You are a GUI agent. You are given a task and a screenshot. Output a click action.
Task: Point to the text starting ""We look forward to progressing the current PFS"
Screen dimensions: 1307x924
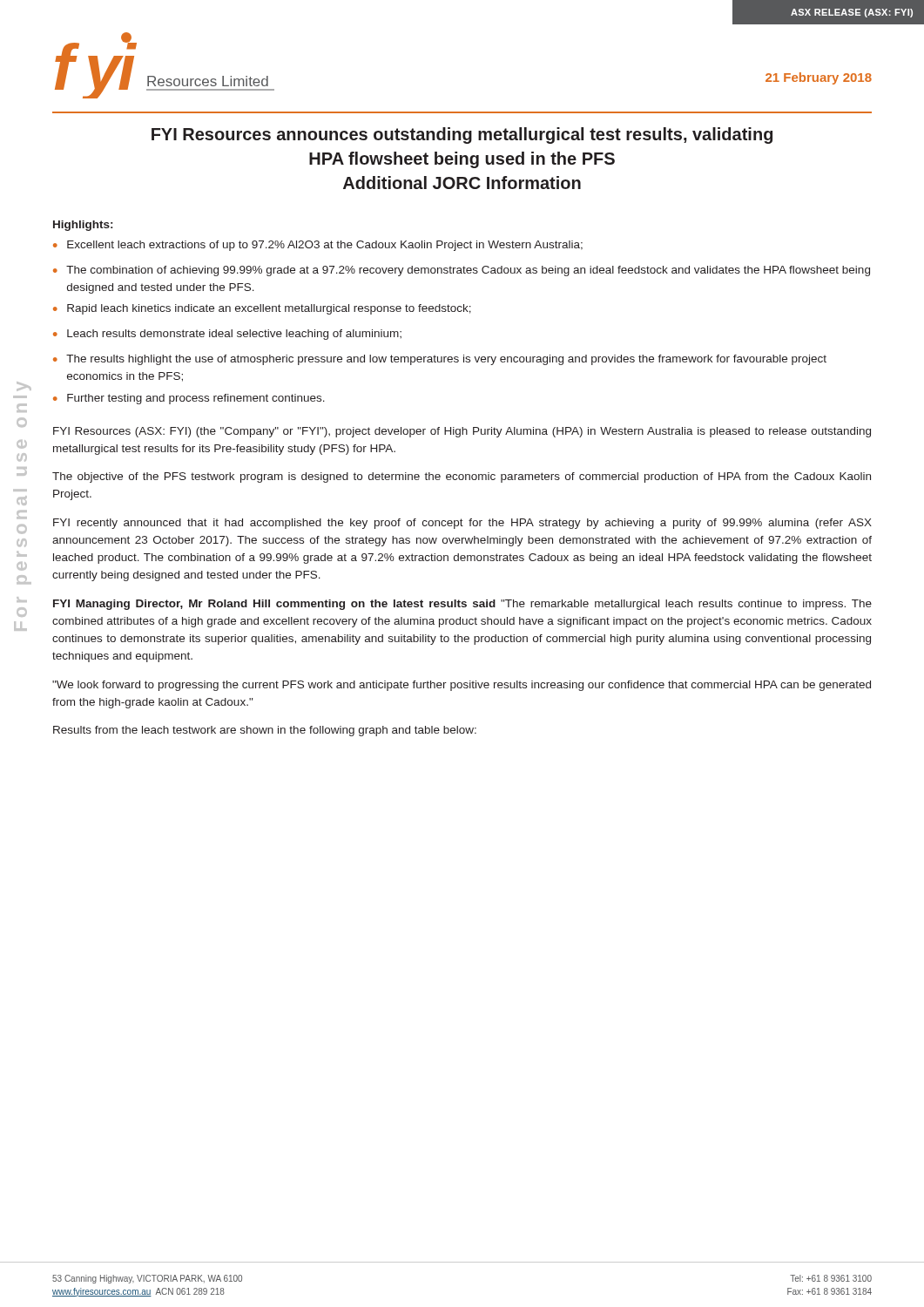[462, 693]
